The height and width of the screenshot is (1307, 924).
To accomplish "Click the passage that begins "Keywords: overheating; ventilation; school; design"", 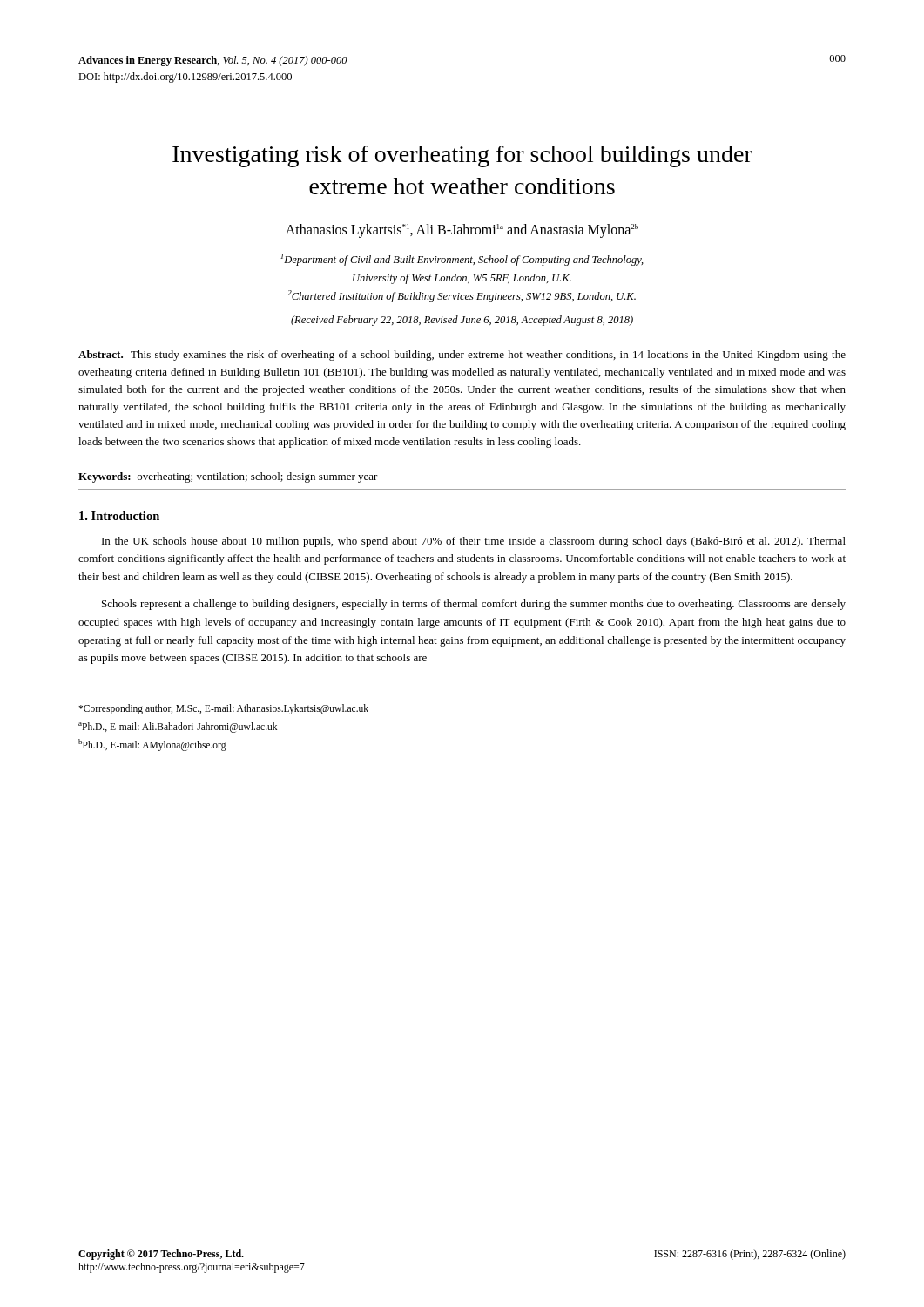I will point(228,476).
